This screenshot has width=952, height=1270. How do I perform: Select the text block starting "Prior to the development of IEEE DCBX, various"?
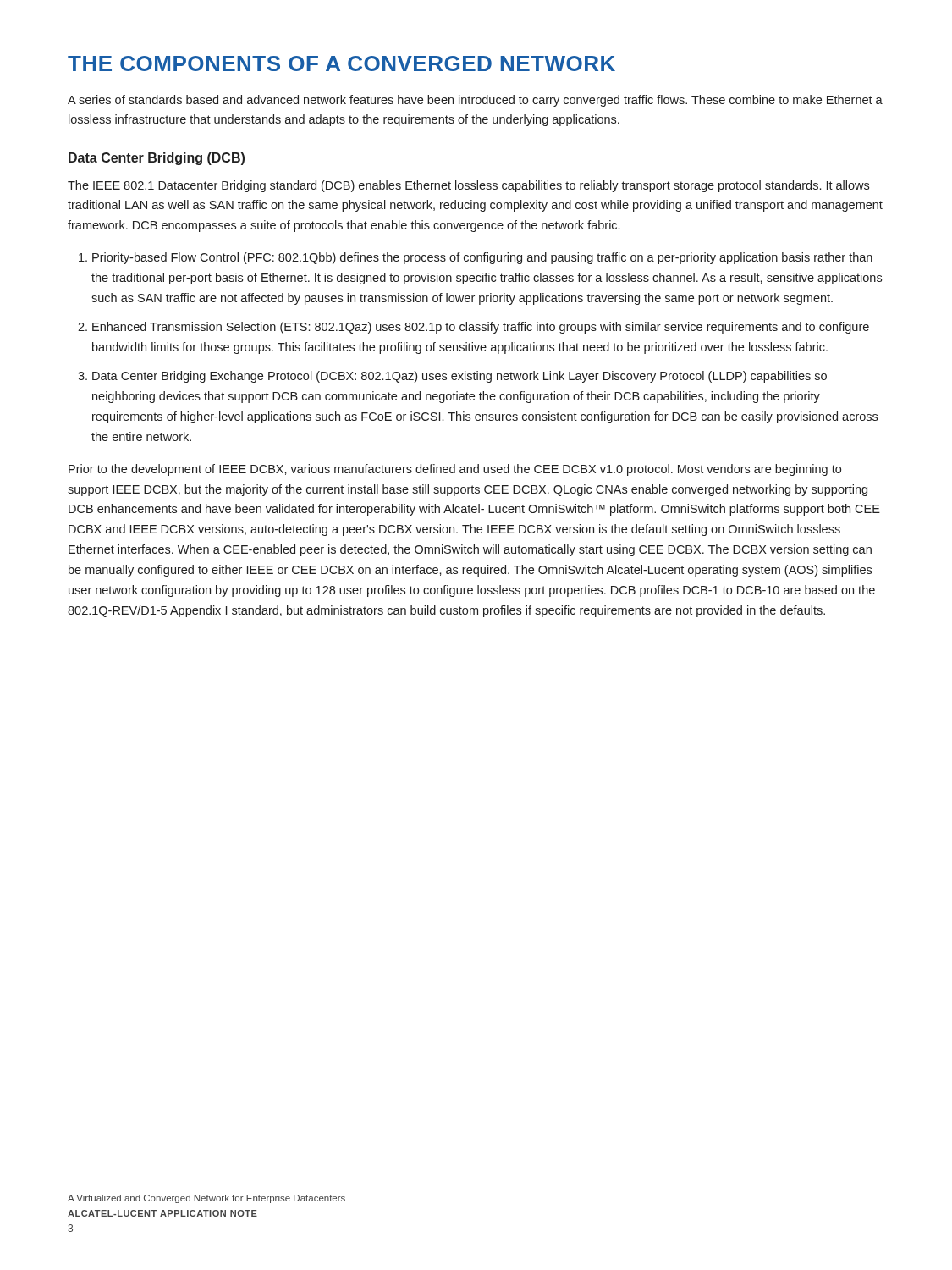(474, 540)
